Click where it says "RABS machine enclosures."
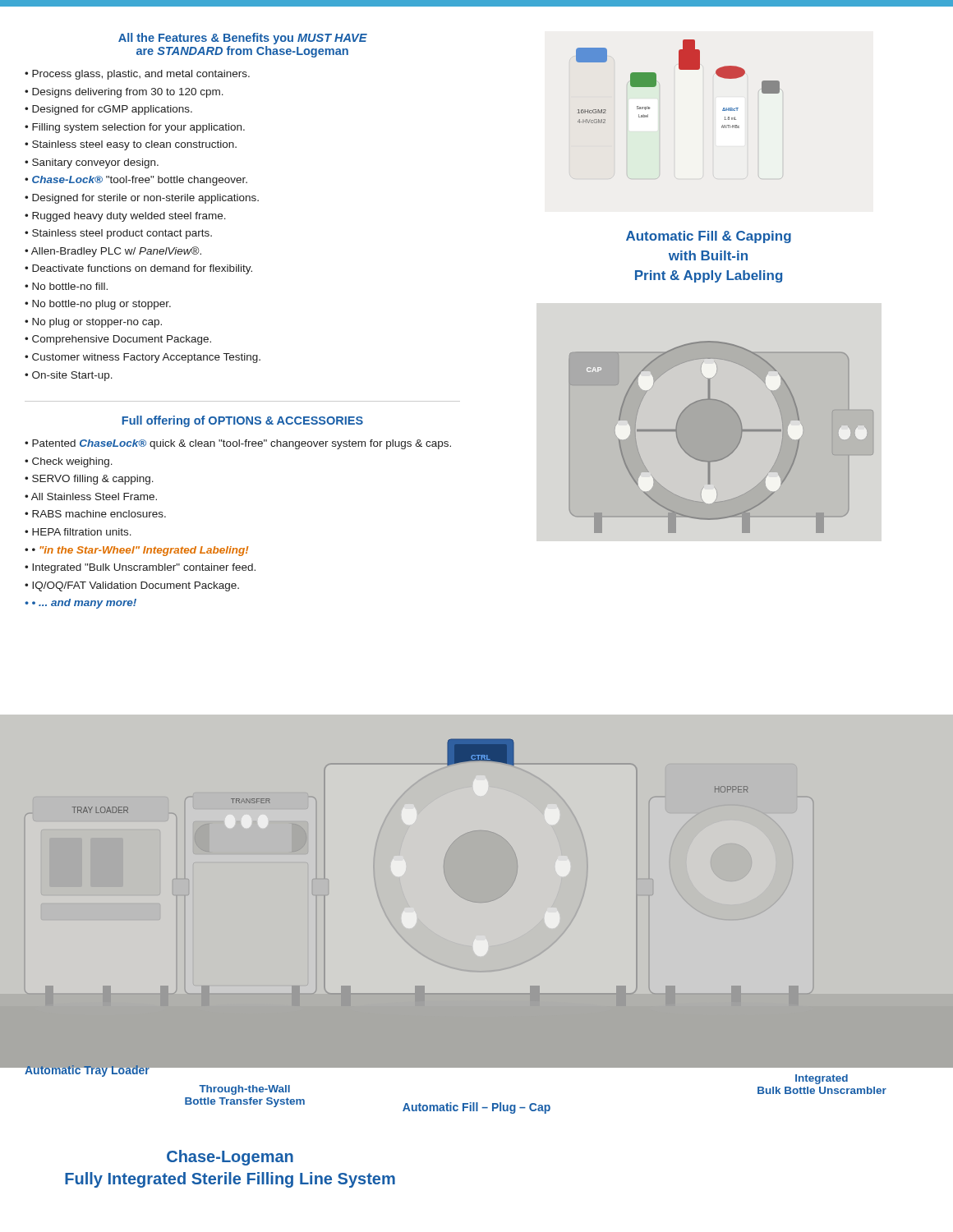 [99, 514]
